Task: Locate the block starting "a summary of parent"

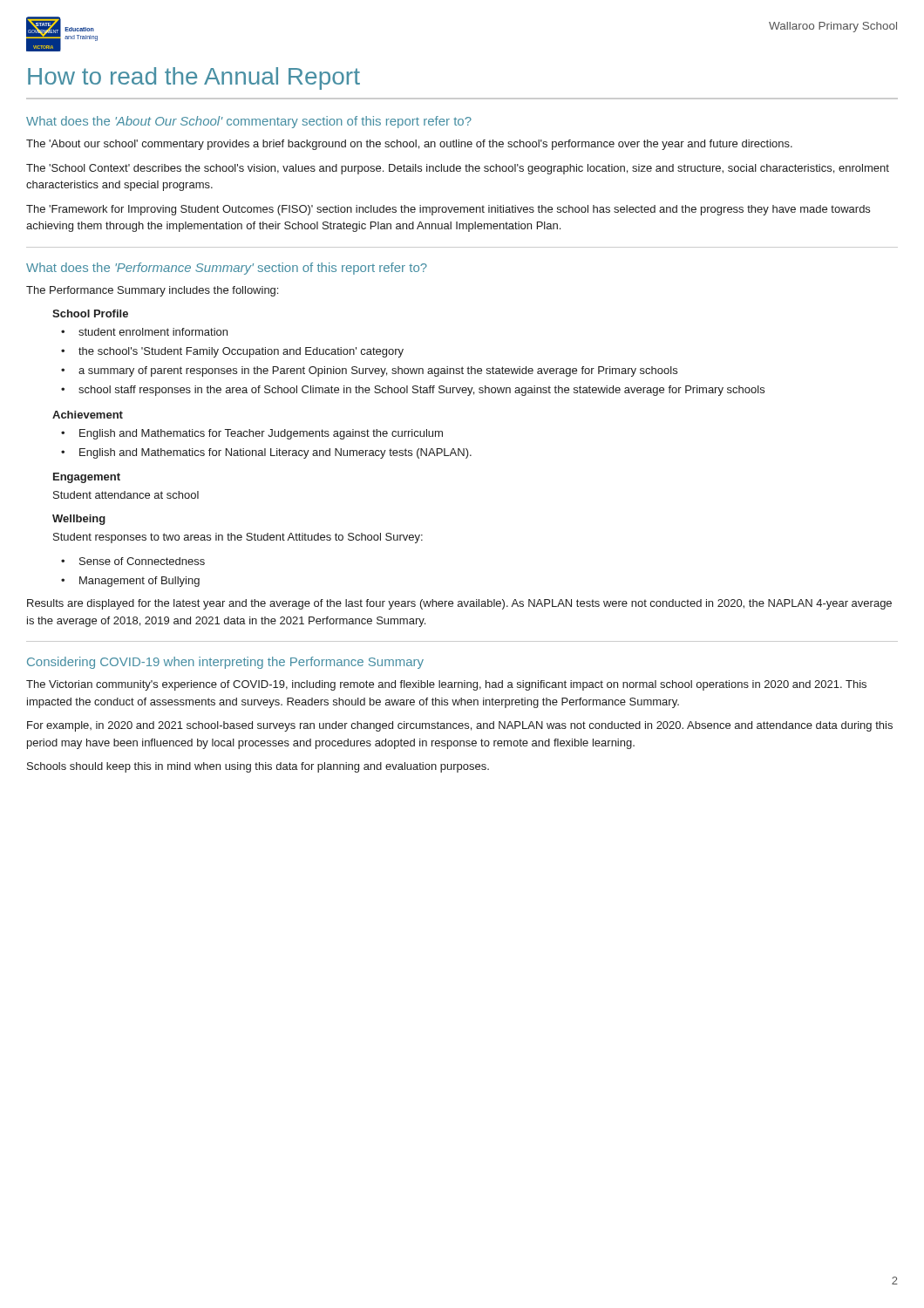Action: click(378, 370)
